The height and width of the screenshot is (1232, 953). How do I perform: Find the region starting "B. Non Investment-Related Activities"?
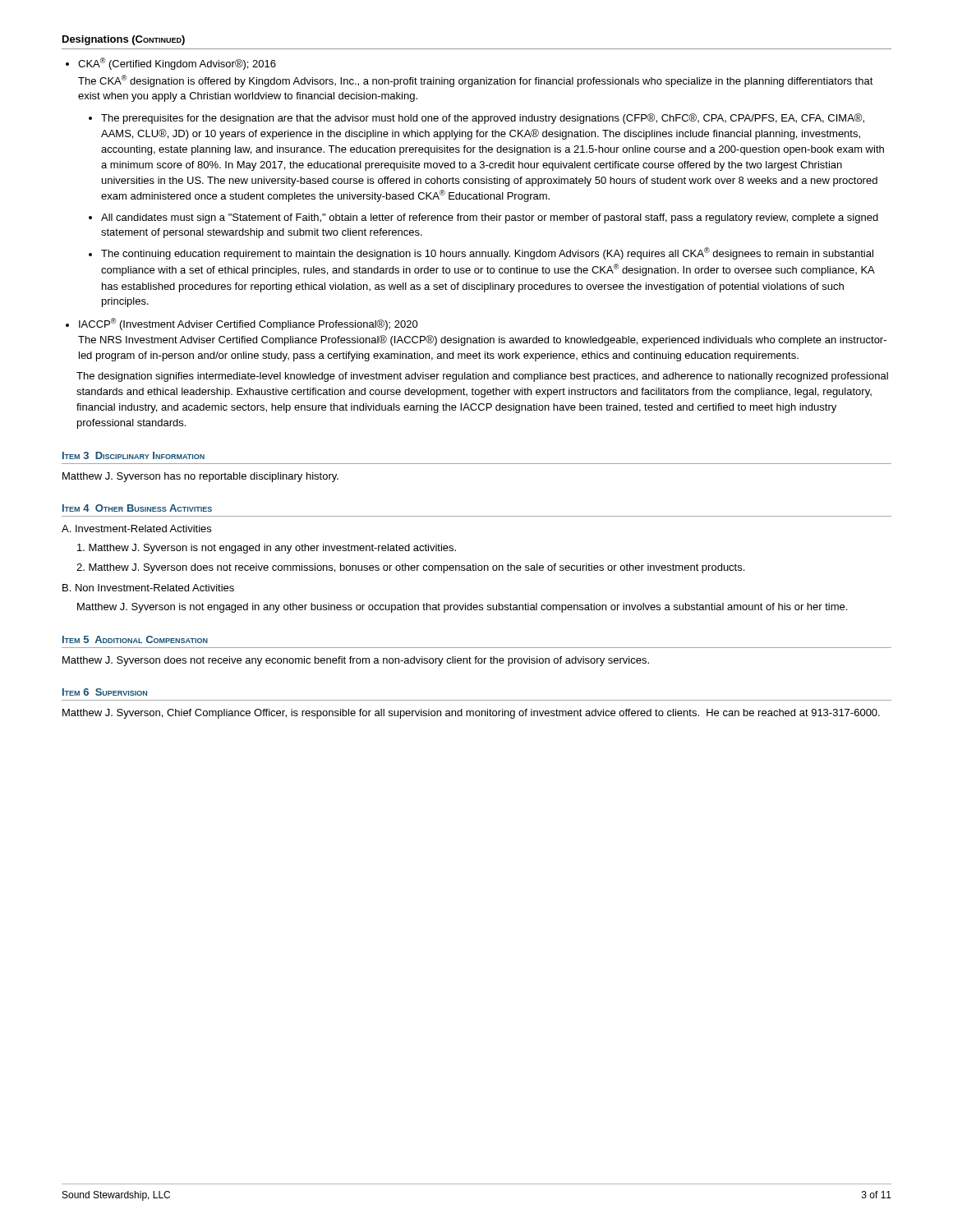(148, 588)
